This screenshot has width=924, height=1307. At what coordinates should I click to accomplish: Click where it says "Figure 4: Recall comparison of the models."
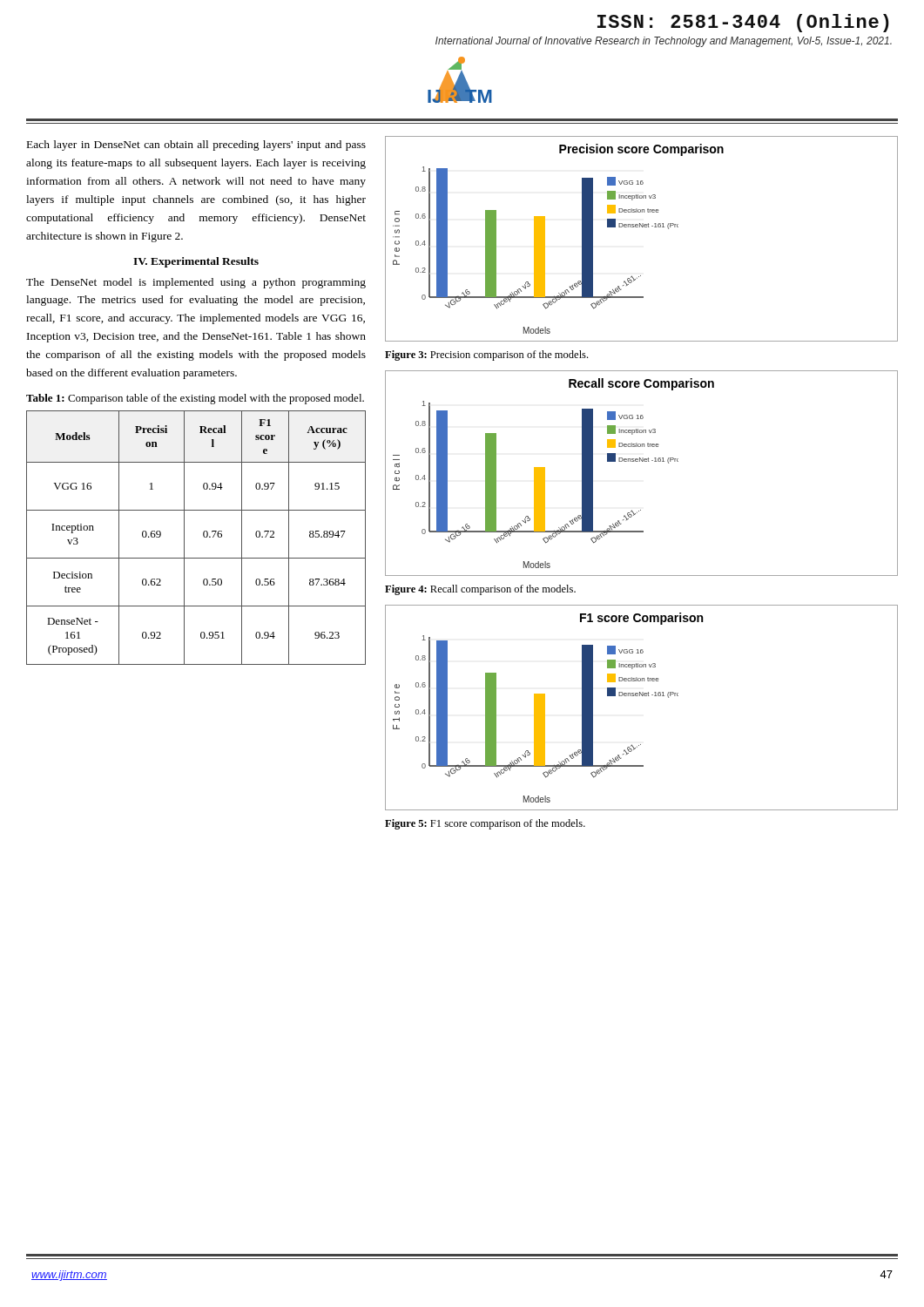point(481,589)
